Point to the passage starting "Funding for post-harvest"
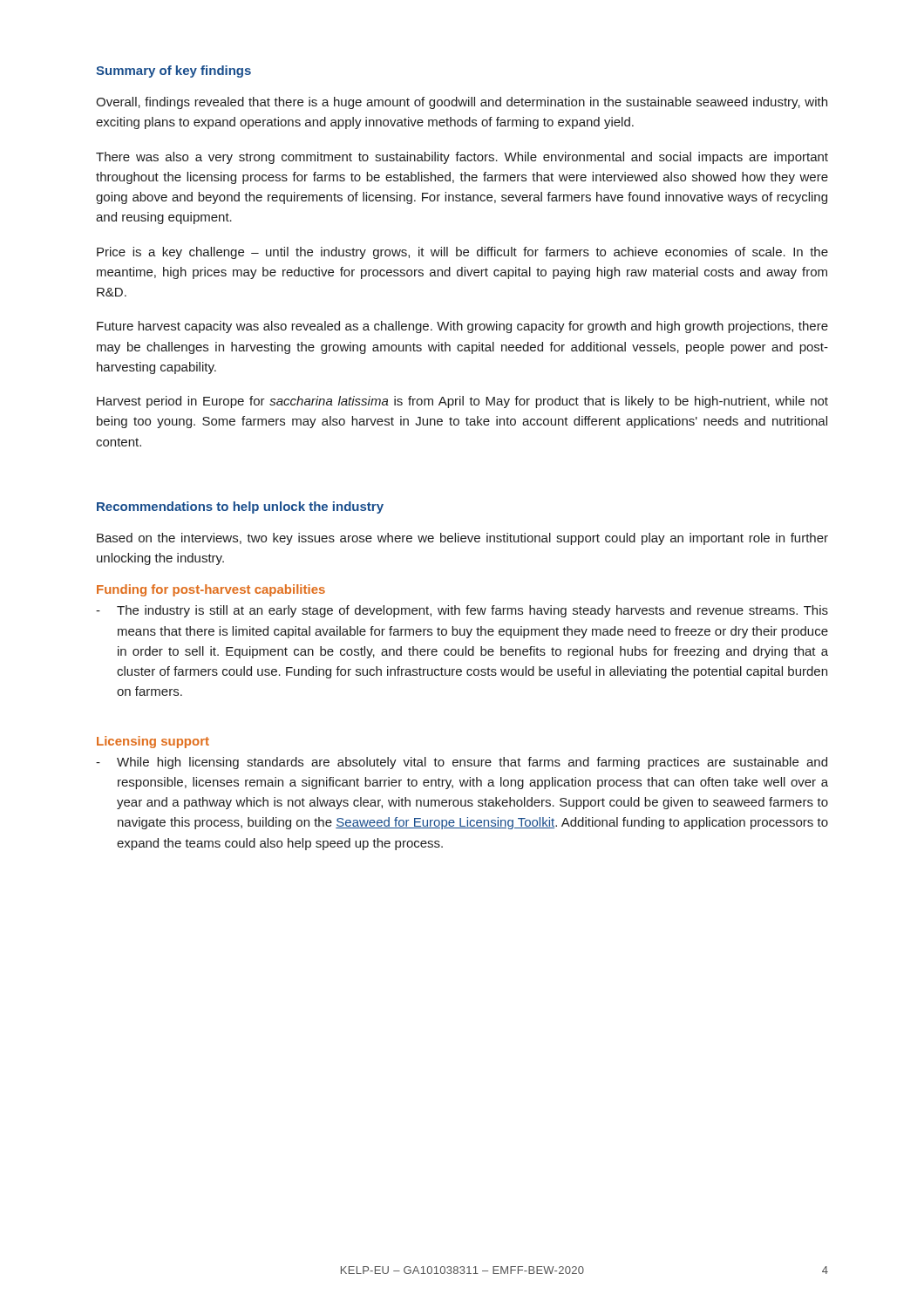The image size is (924, 1308). coord(211,589)
